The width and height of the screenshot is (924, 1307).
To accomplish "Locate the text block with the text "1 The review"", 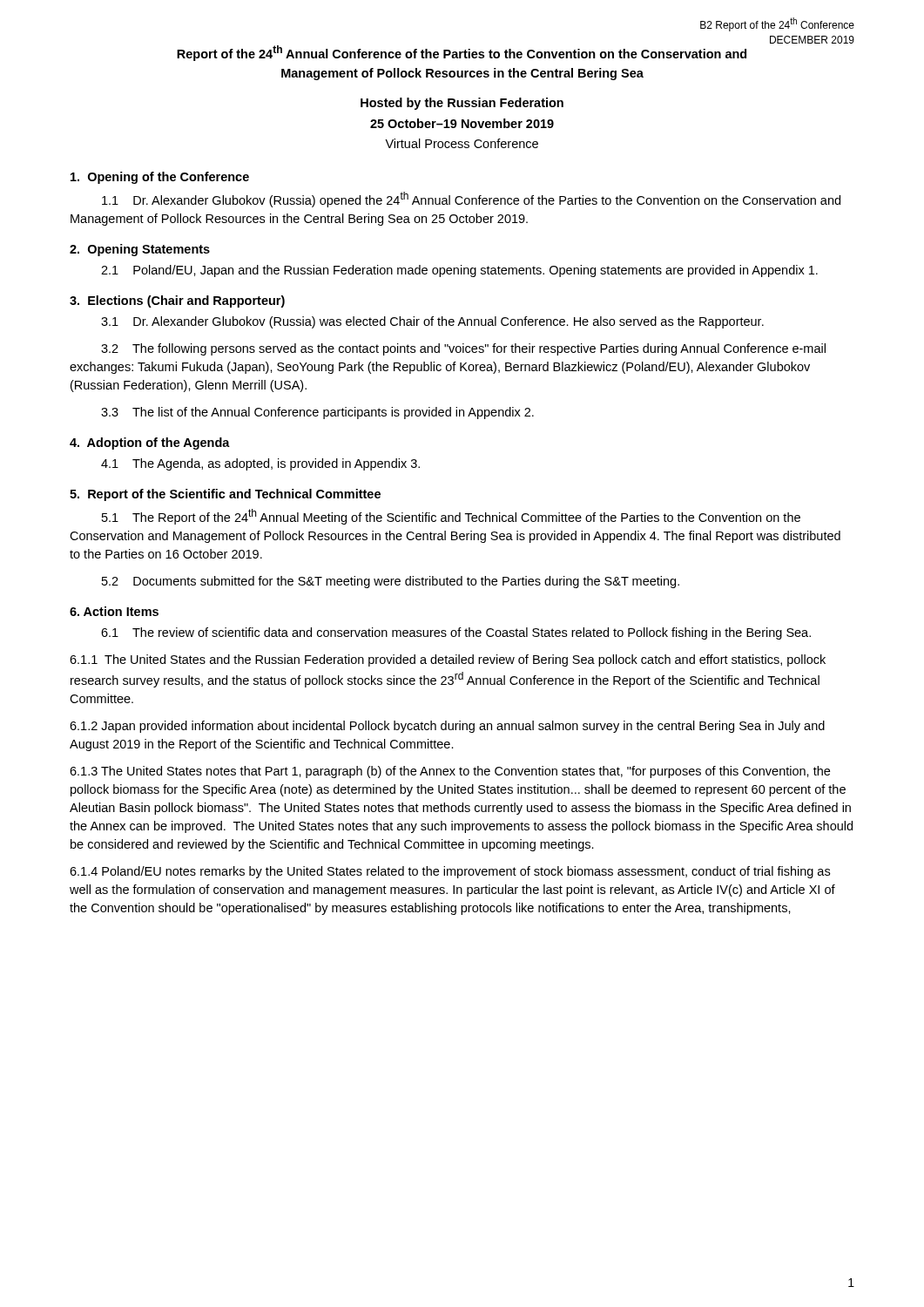I will pos(456,632).
